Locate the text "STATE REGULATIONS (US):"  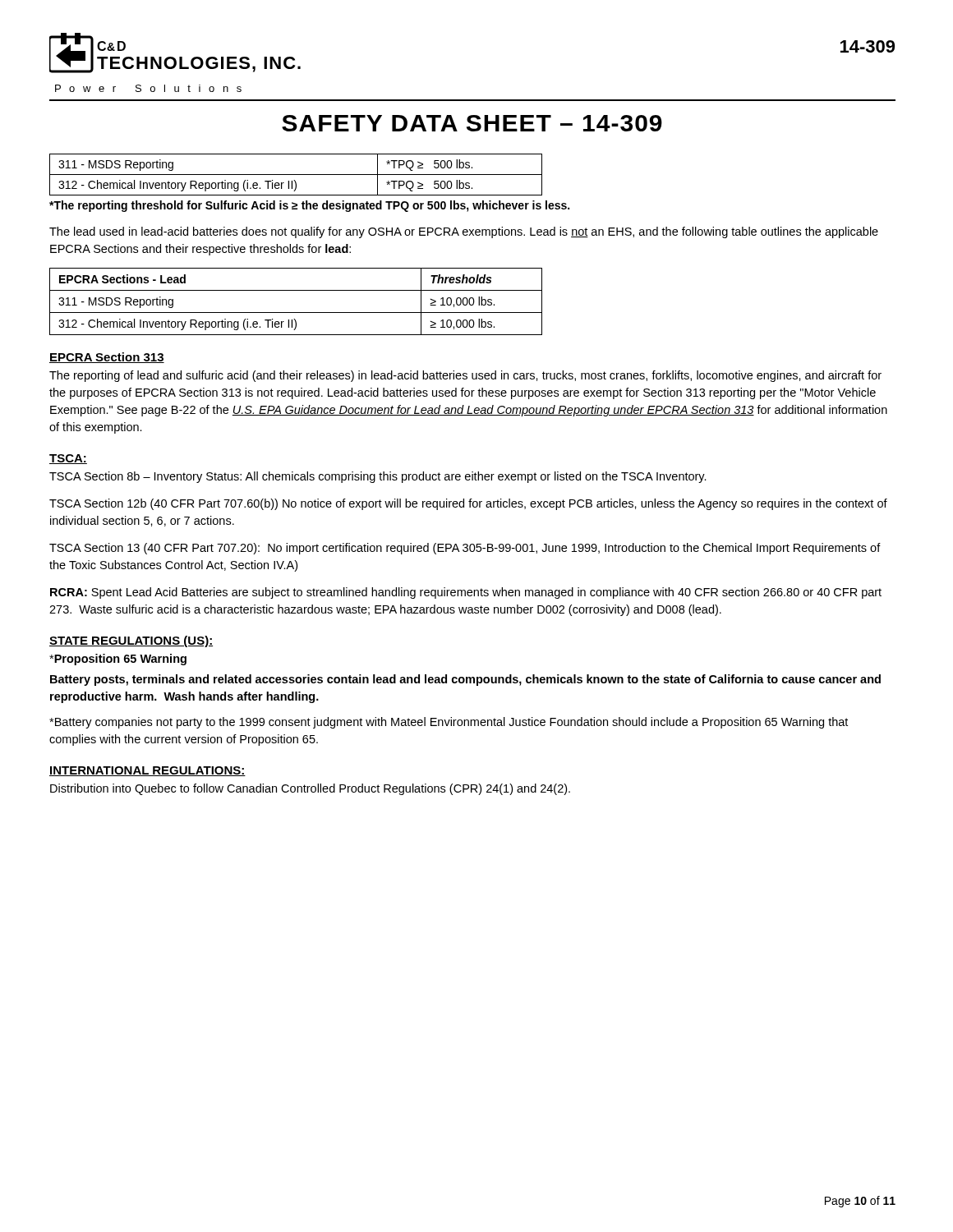coord(131,641)
